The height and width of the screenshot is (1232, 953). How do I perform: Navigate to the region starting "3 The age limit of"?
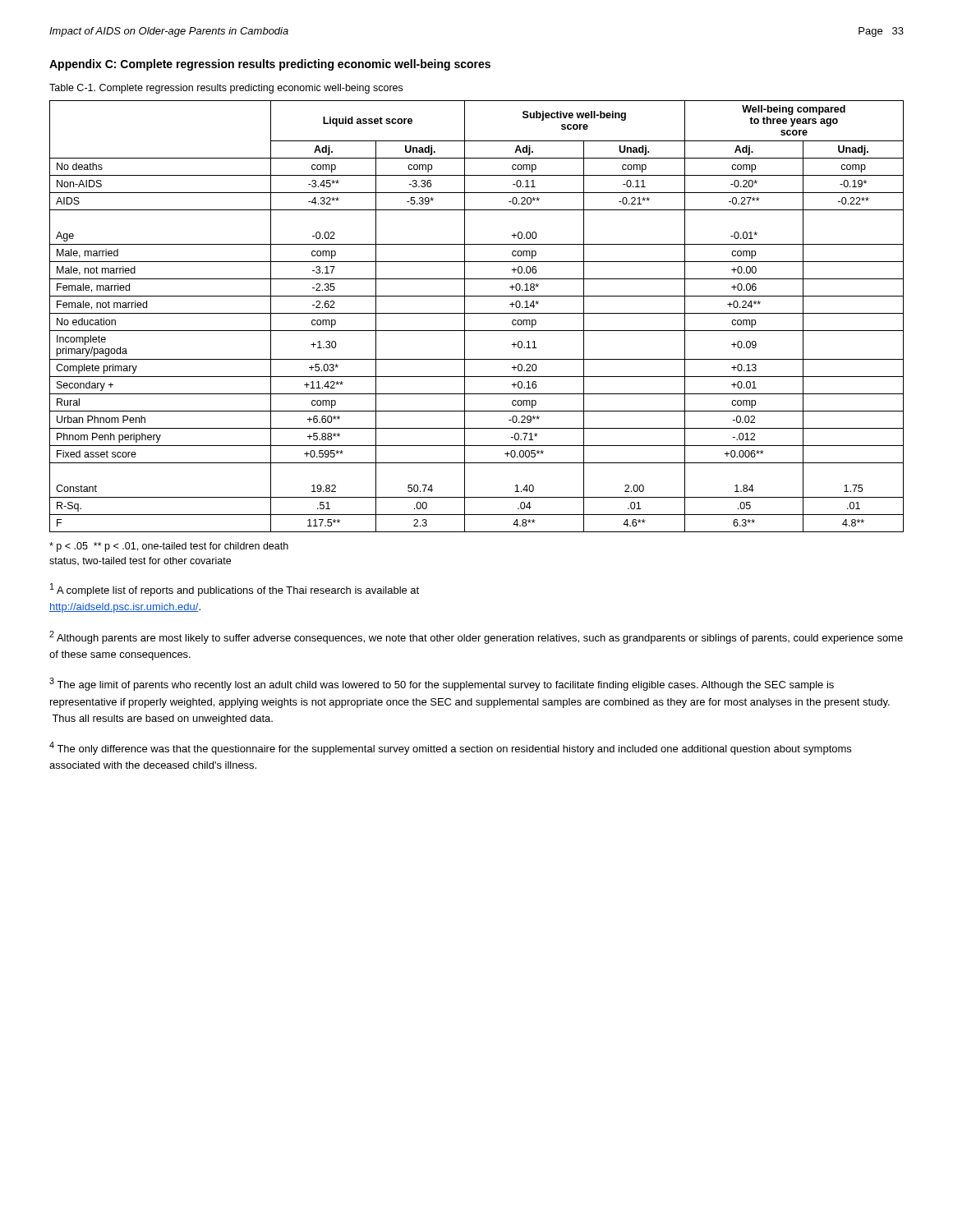pyautogui.click(x=470, y=700)
